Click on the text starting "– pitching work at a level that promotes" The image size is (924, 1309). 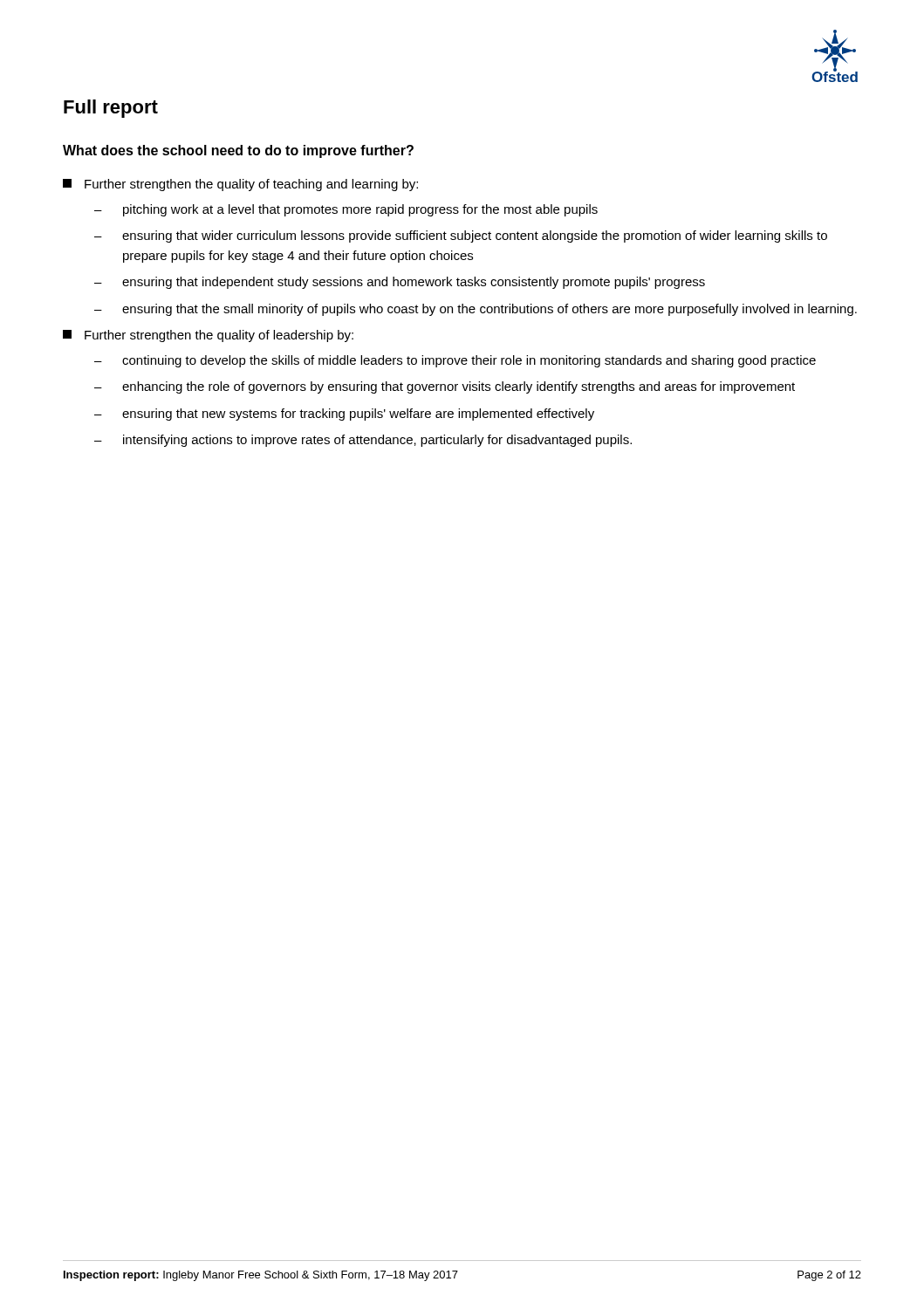(478, 209)
